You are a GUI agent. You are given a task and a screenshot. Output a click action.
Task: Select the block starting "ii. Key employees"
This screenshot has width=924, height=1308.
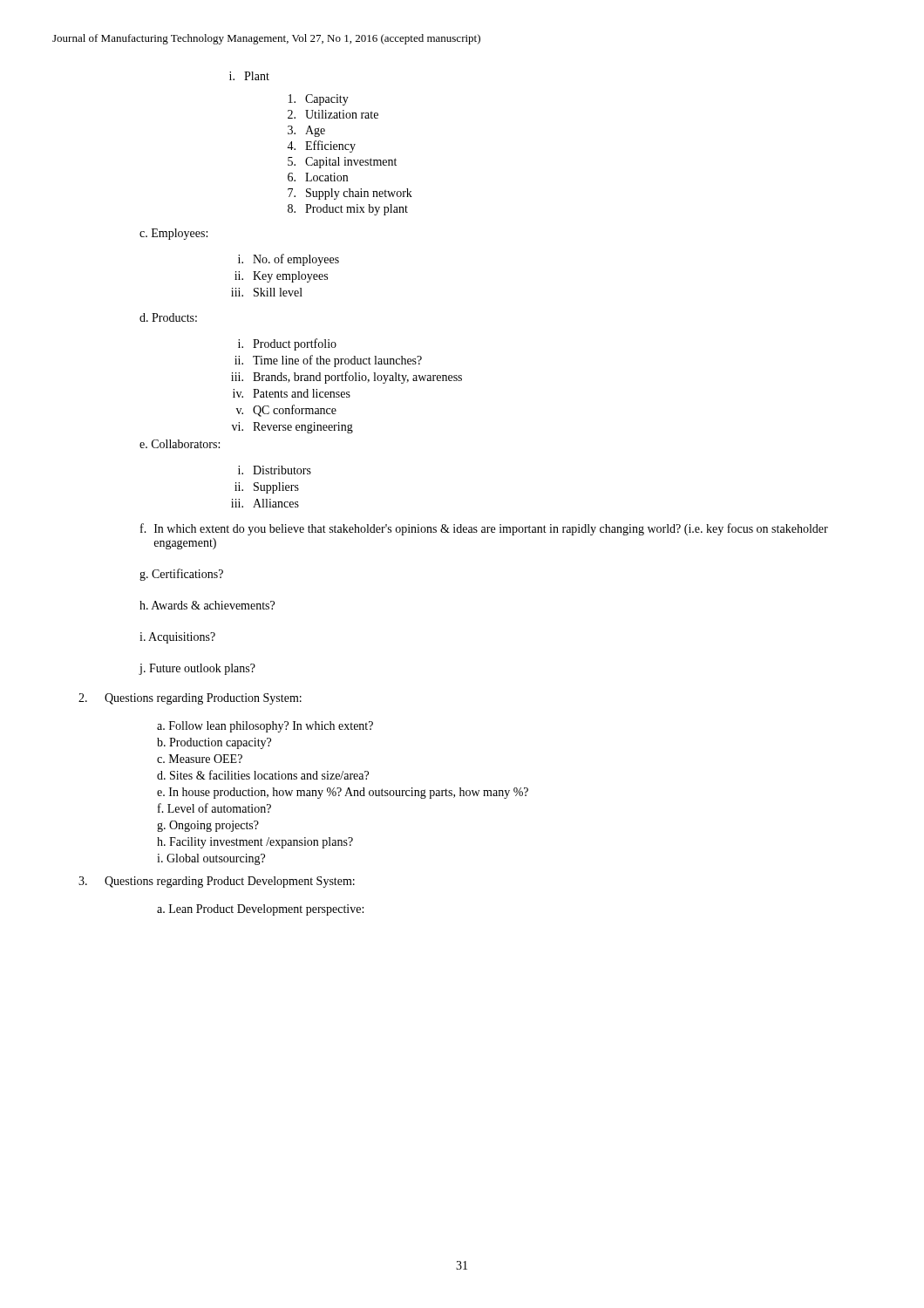pyautogui.click(x=273, y=276)
